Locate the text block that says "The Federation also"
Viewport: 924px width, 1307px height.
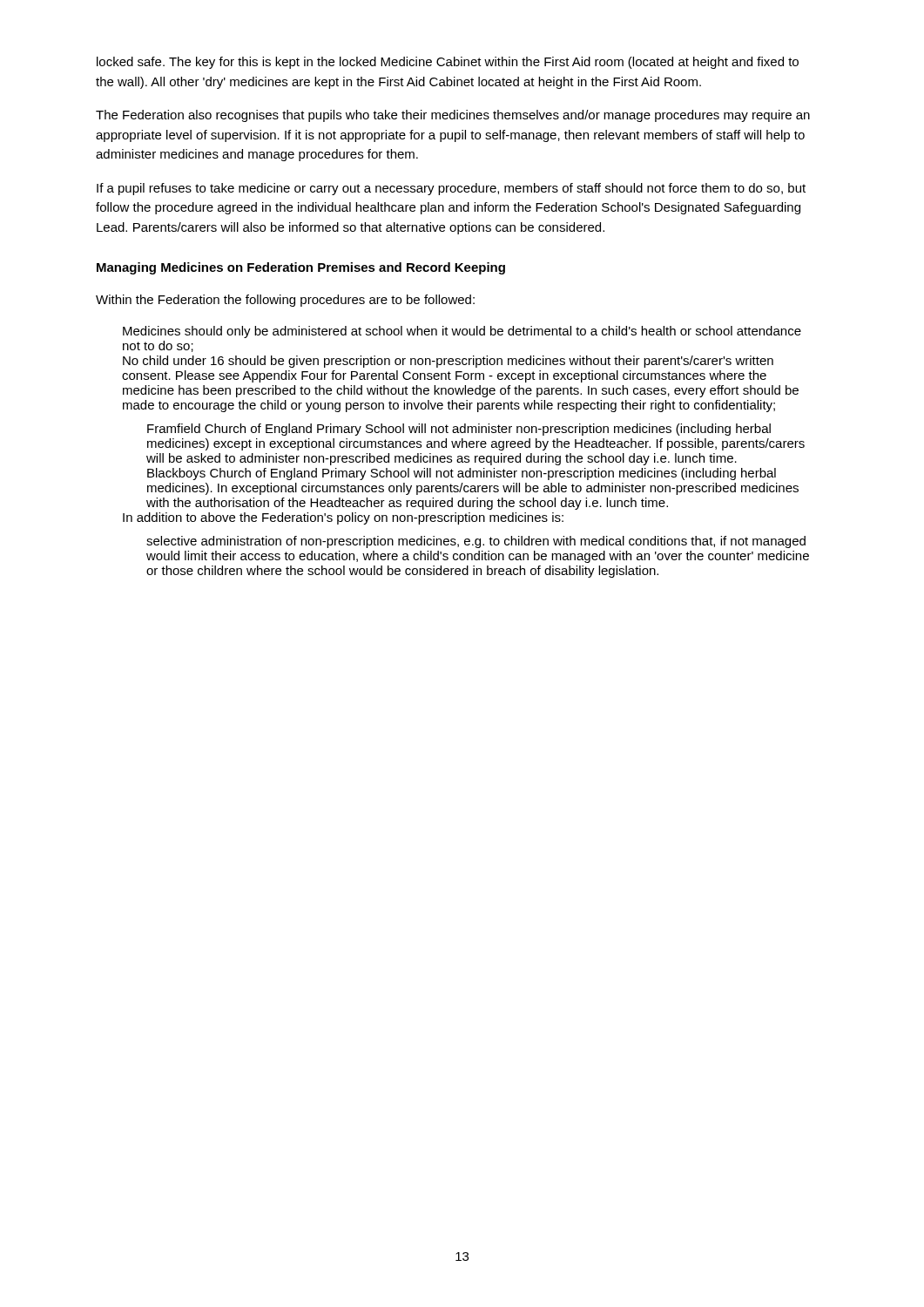click(458, 135)
